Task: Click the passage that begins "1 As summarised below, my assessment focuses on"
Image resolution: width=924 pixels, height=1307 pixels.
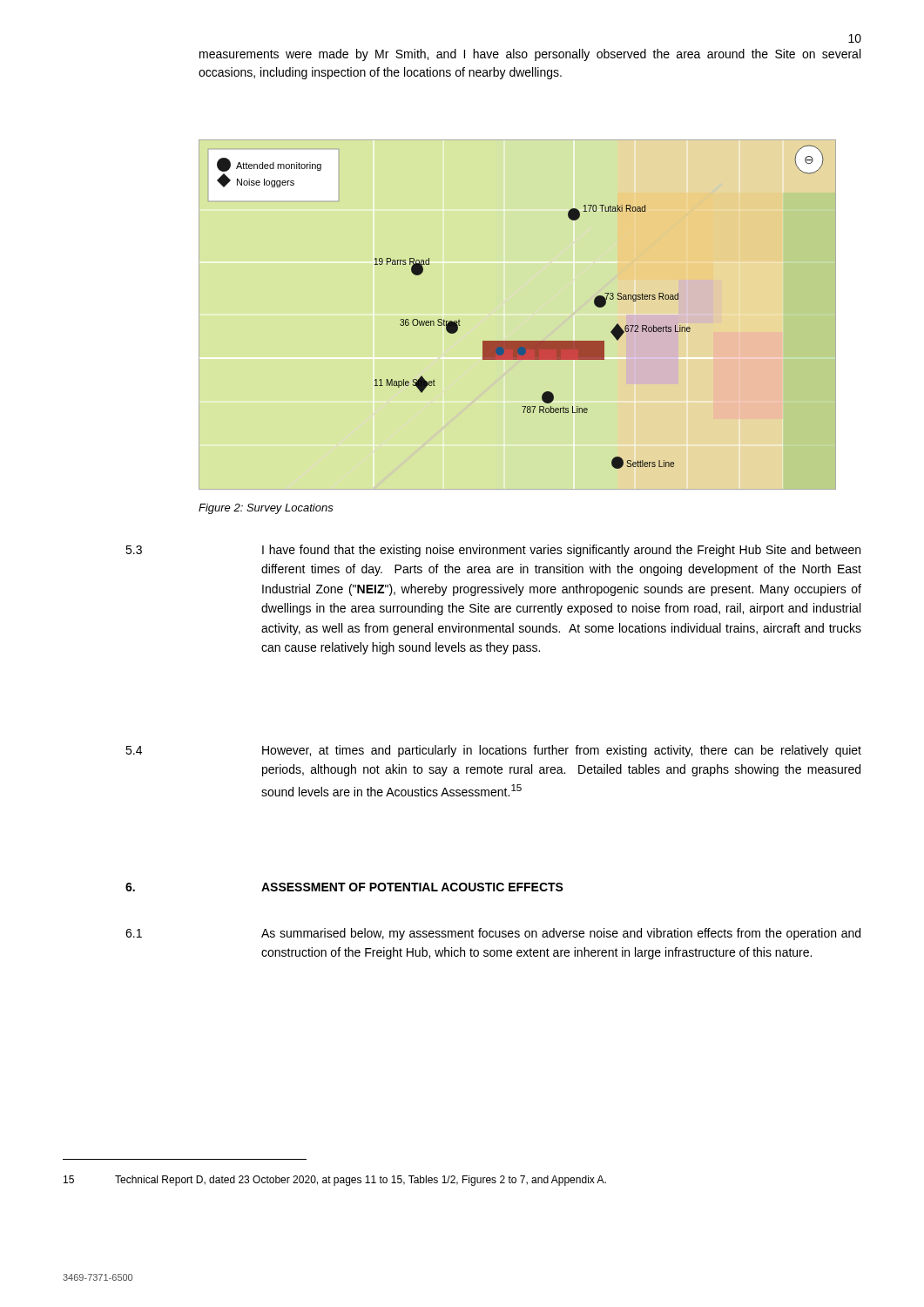Action: click(x=462, y=943)
